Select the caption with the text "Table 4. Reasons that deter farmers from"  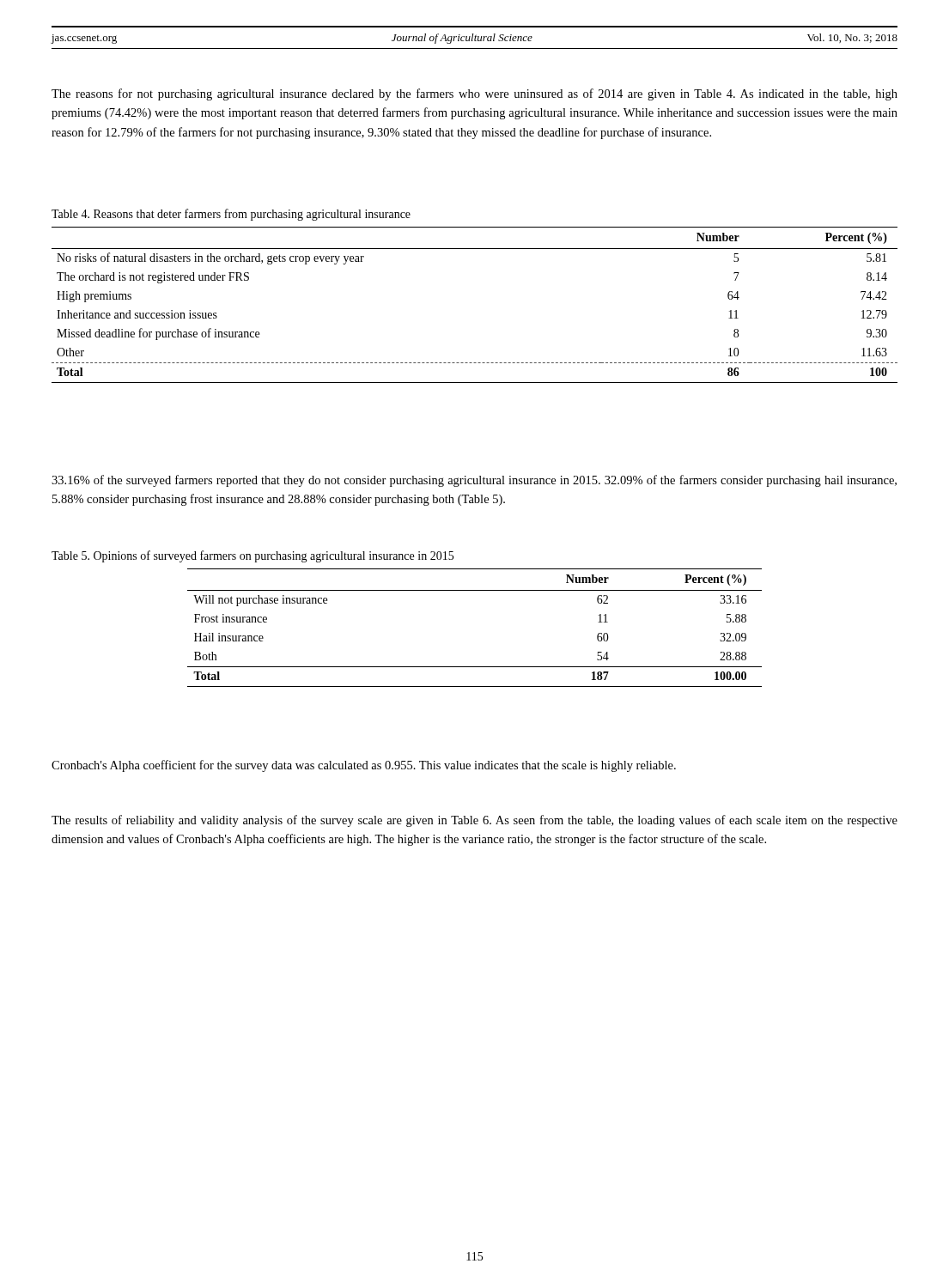tap(231, 214)
